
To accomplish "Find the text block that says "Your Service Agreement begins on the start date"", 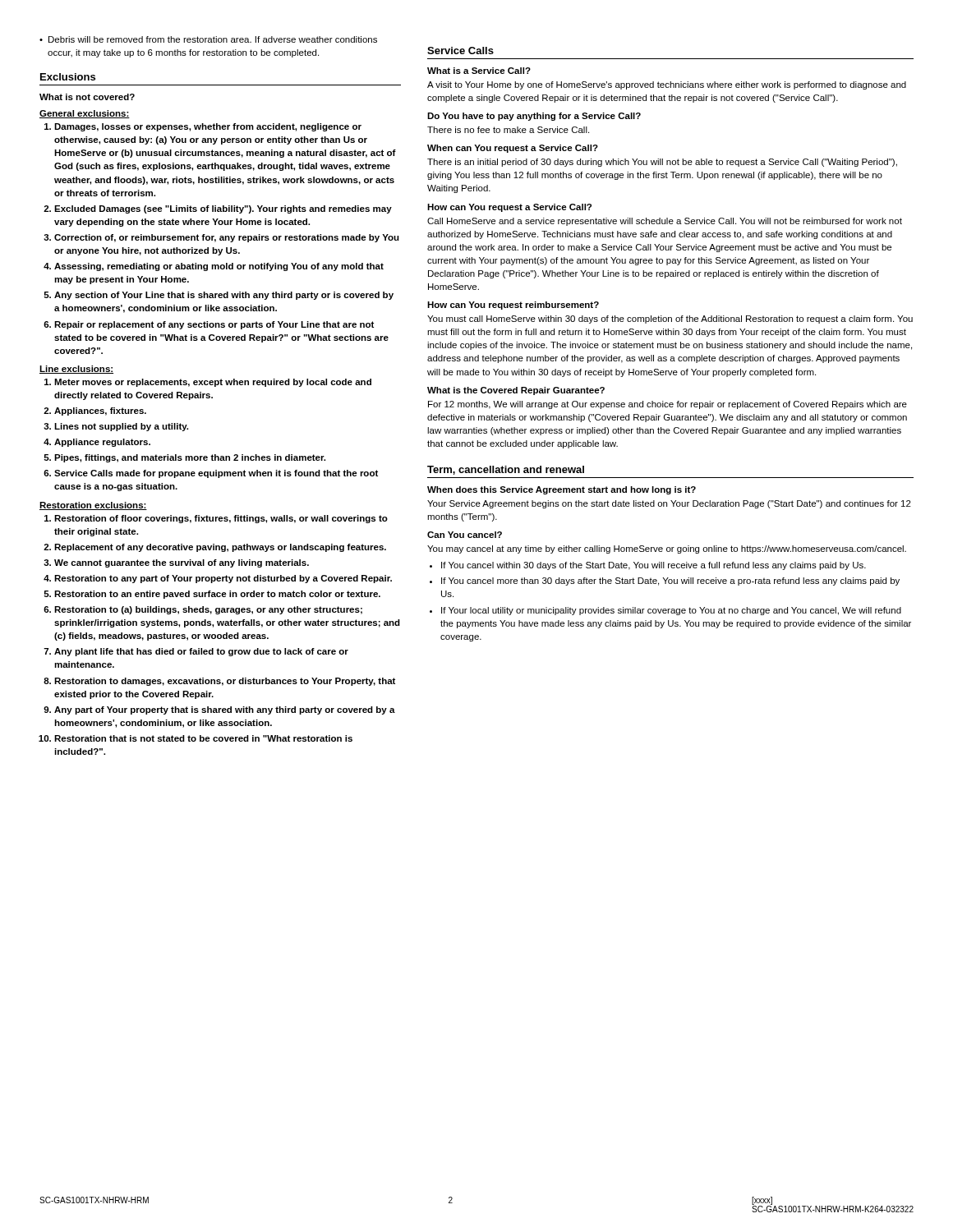I will tap(669, 510).
